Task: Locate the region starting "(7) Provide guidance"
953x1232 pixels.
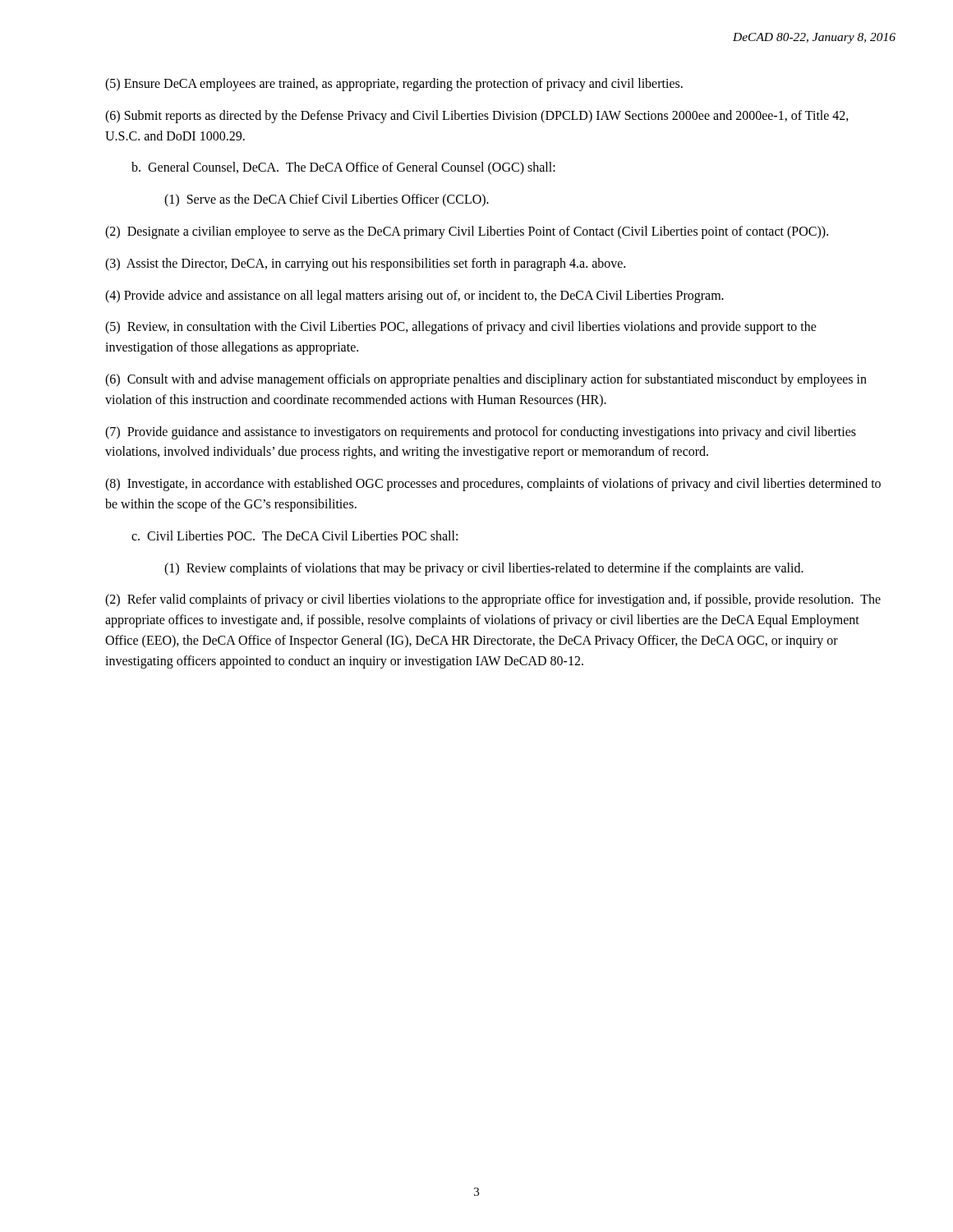Action: click(481, 441)
